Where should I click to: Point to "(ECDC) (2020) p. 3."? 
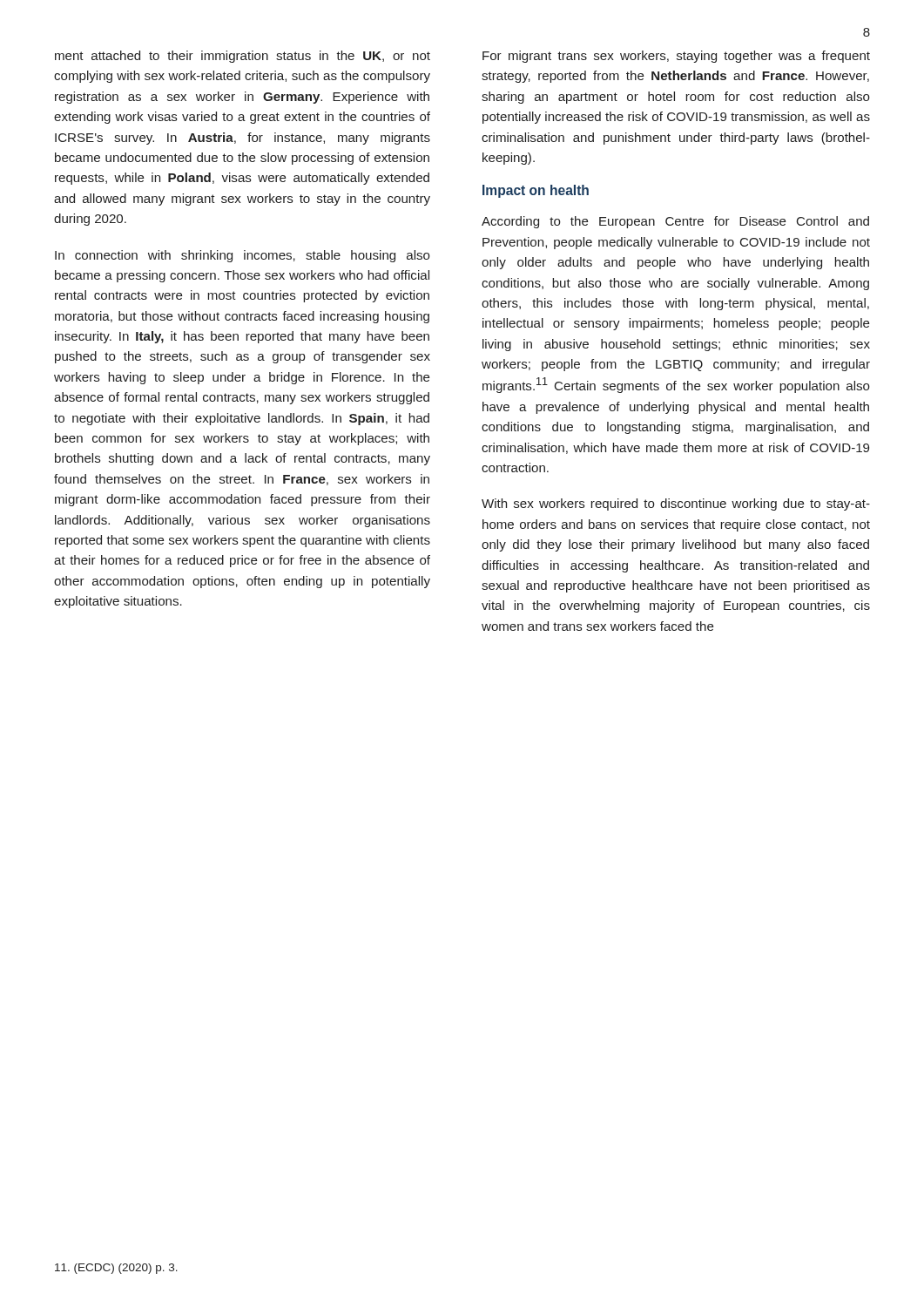tap(116, 1267)
